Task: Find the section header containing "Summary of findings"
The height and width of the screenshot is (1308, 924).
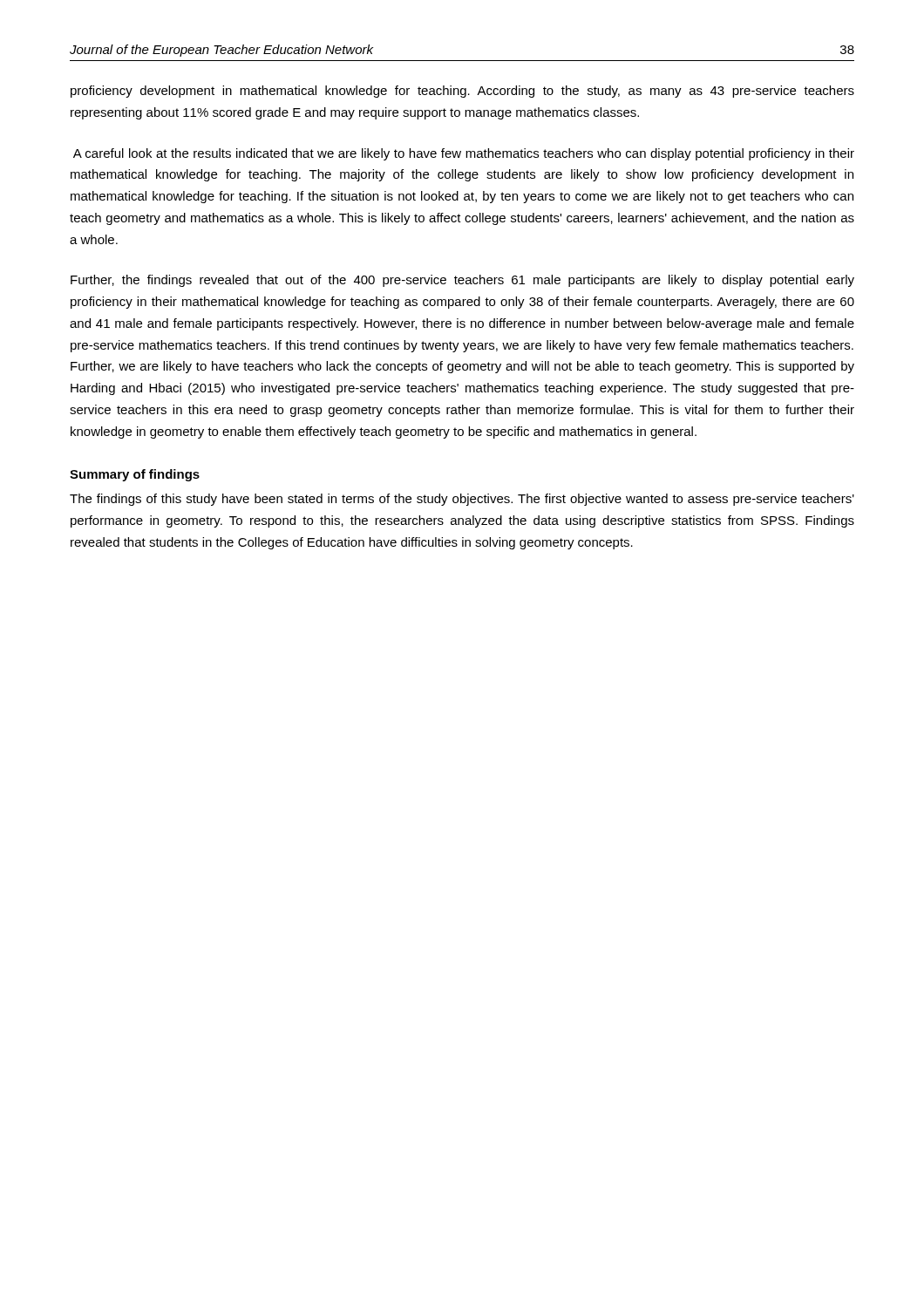Action: click(135, 474)
